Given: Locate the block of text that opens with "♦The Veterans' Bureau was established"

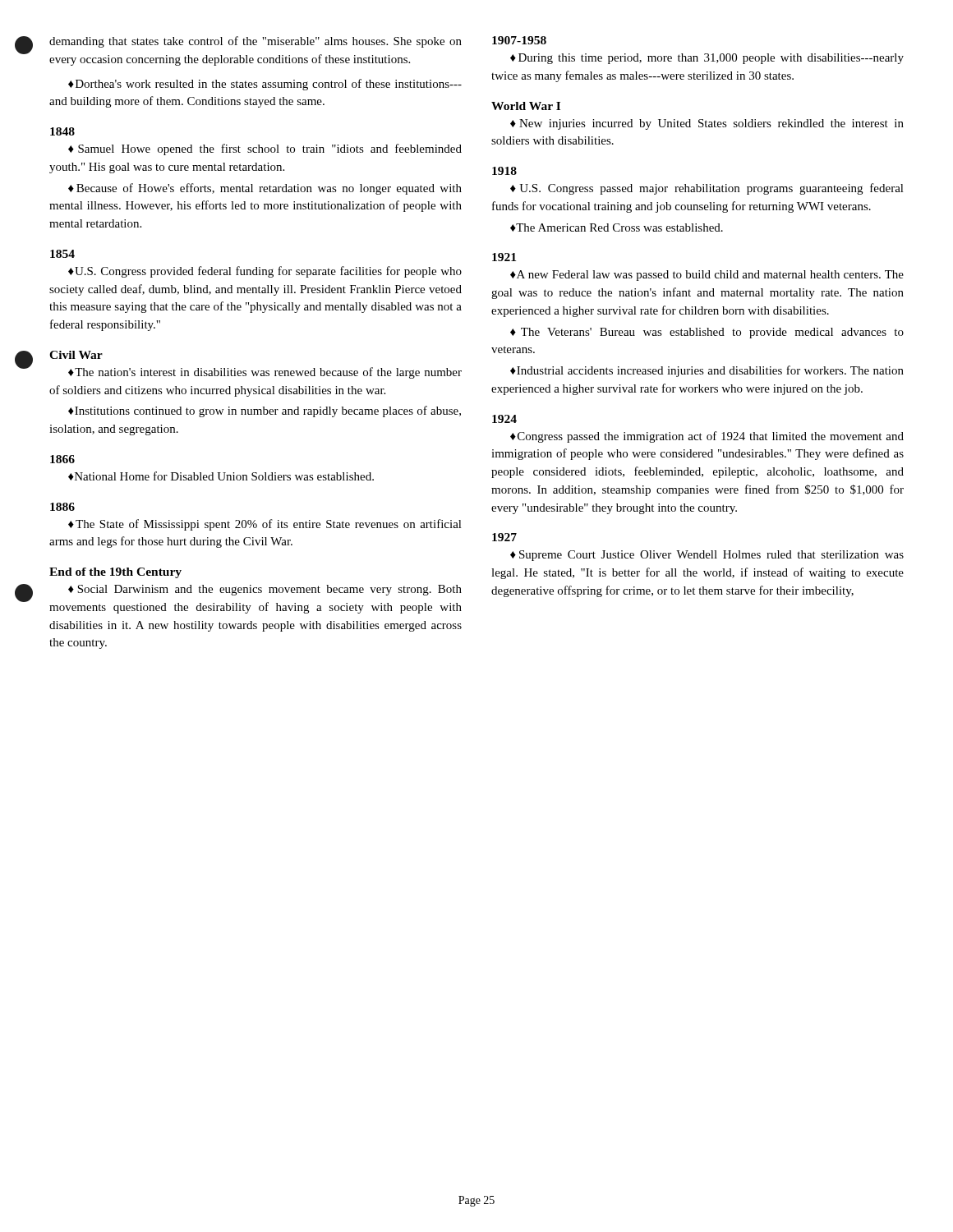Looking at the screenshot, I should 698,340.
